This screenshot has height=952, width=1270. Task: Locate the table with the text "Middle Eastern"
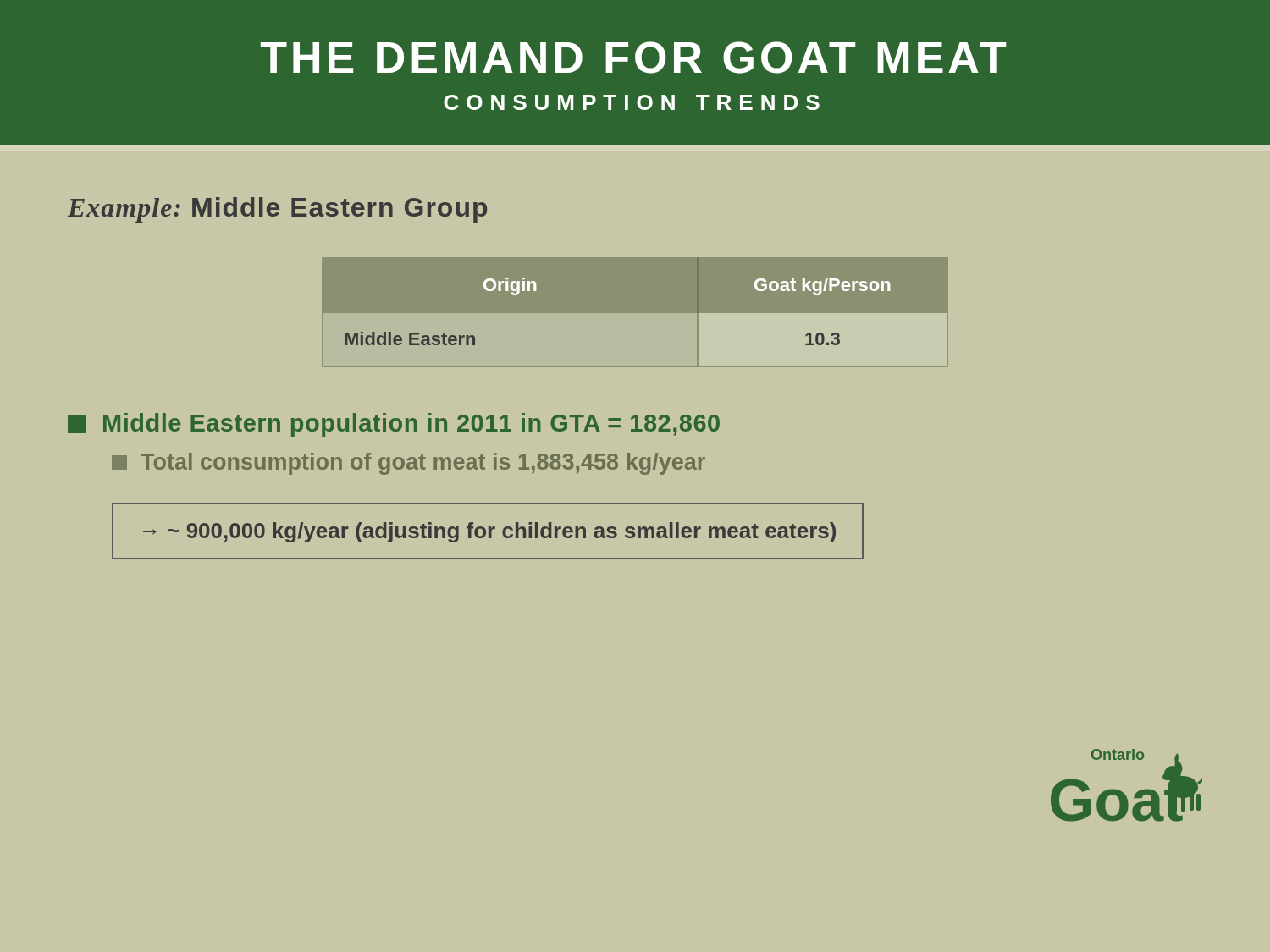click(x=635, y=312)
